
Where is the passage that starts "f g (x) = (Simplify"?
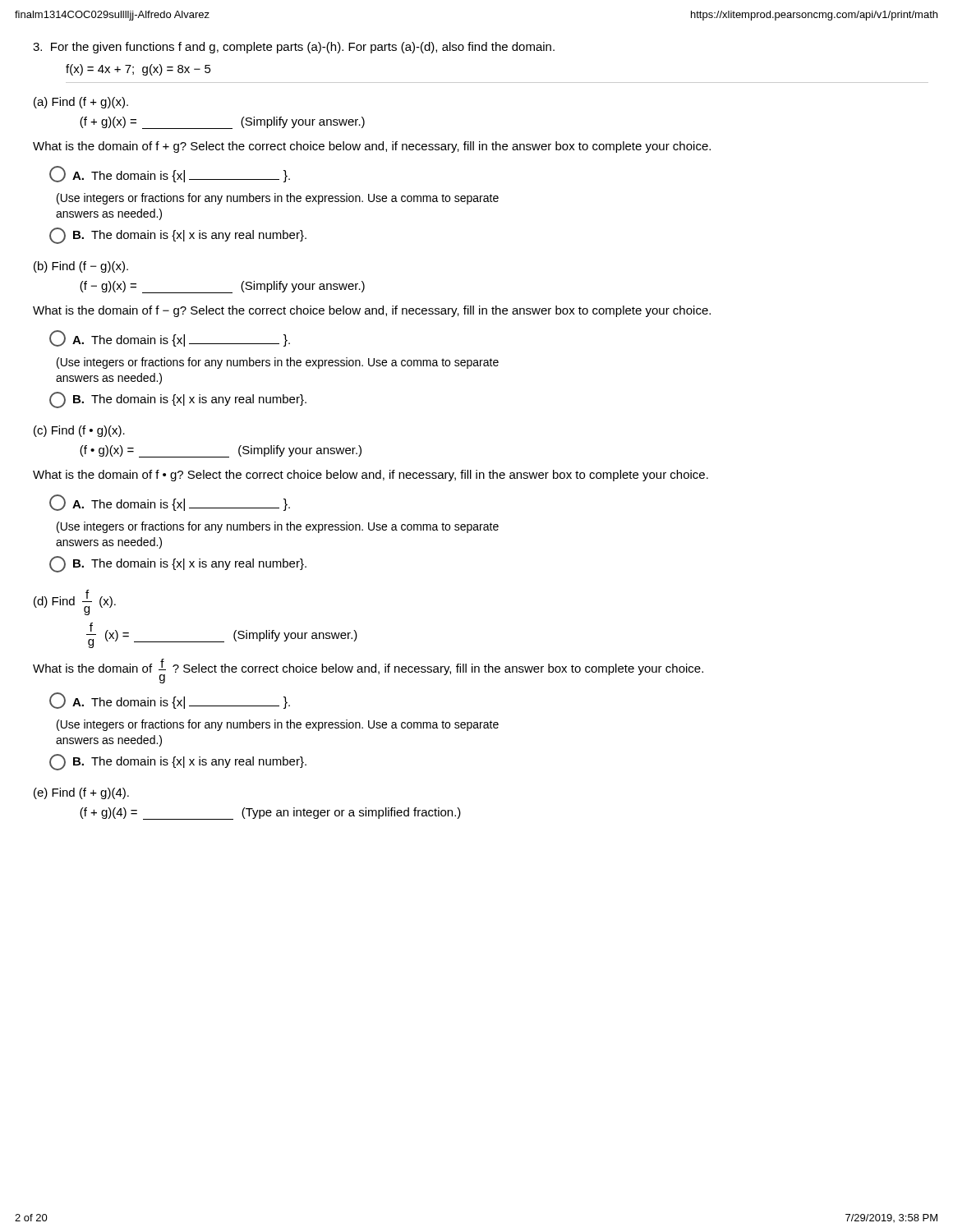[212, 635]
